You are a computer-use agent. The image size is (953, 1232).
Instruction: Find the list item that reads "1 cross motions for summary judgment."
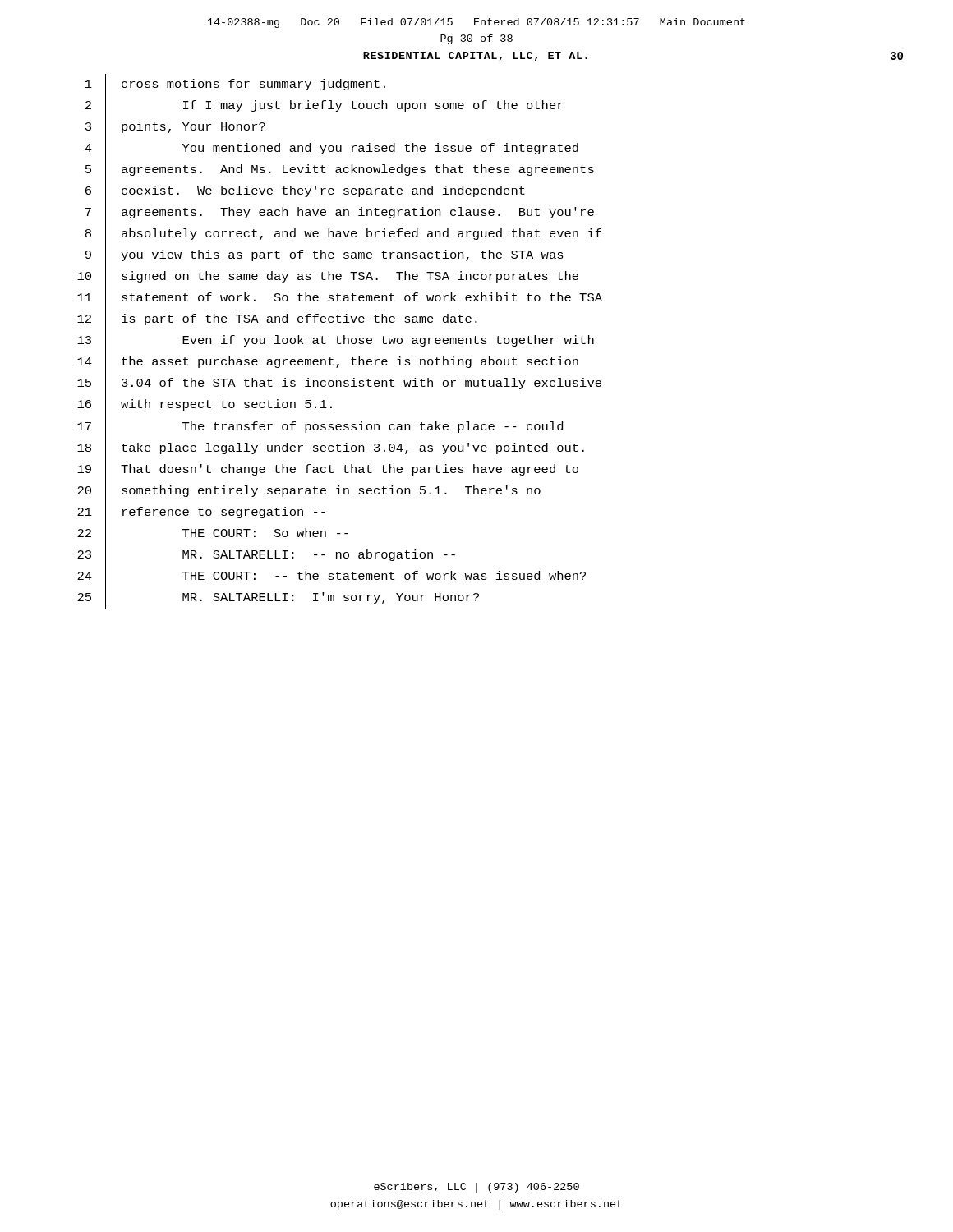point(235,85)
